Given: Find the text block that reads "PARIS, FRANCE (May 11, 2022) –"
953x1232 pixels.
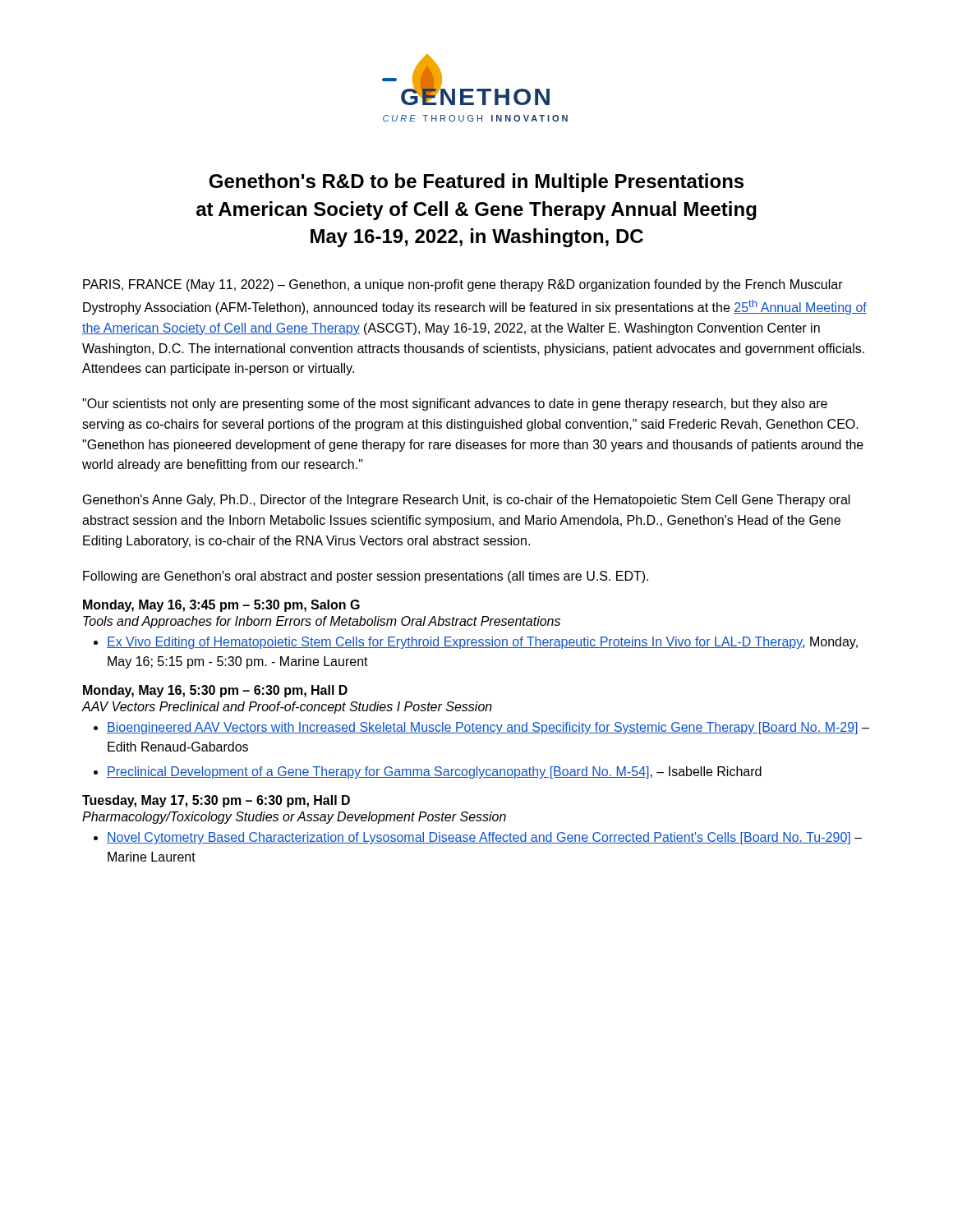Looking at the screenshot, I should [474, 327].
